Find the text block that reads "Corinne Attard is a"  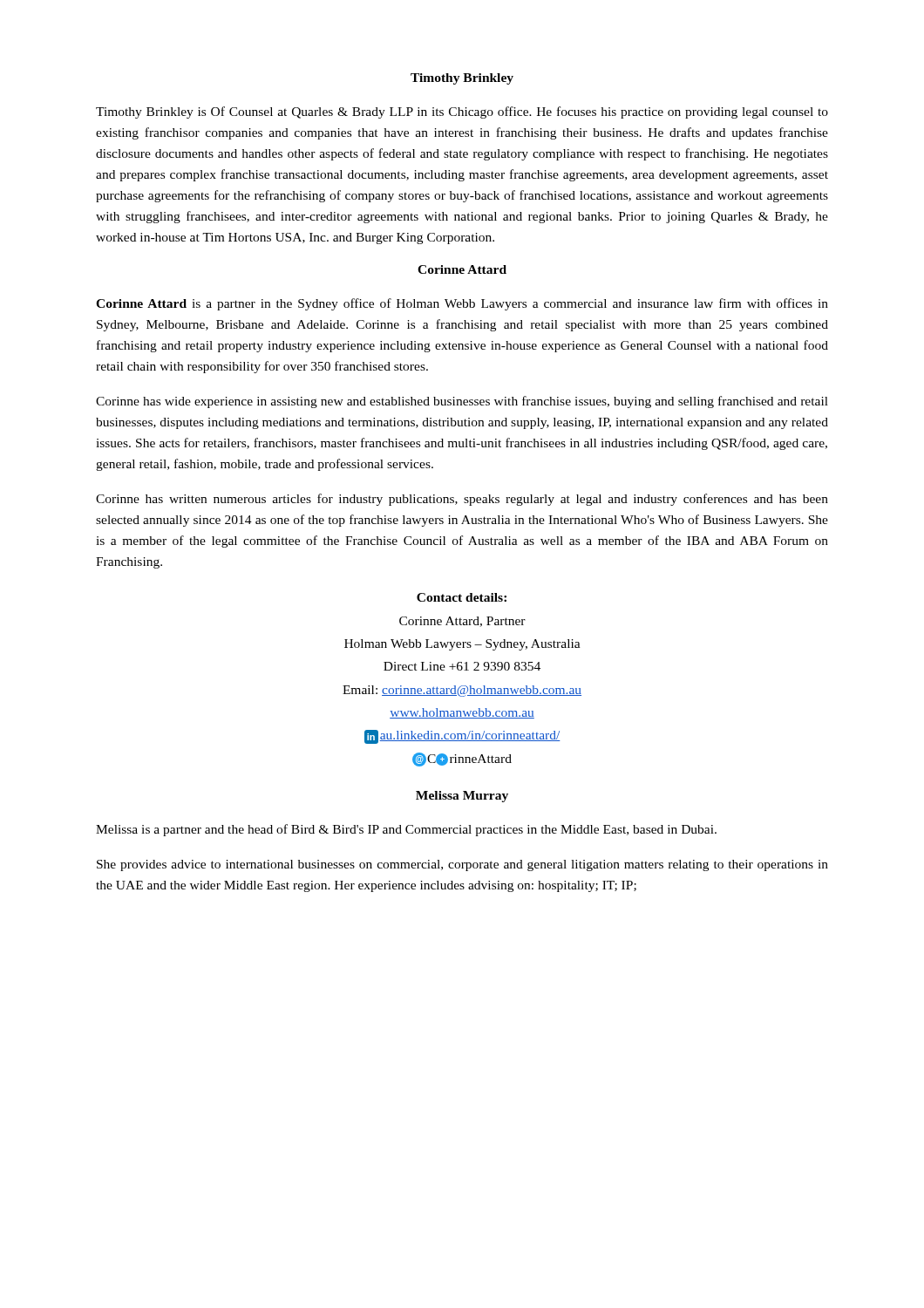(462, 335)
